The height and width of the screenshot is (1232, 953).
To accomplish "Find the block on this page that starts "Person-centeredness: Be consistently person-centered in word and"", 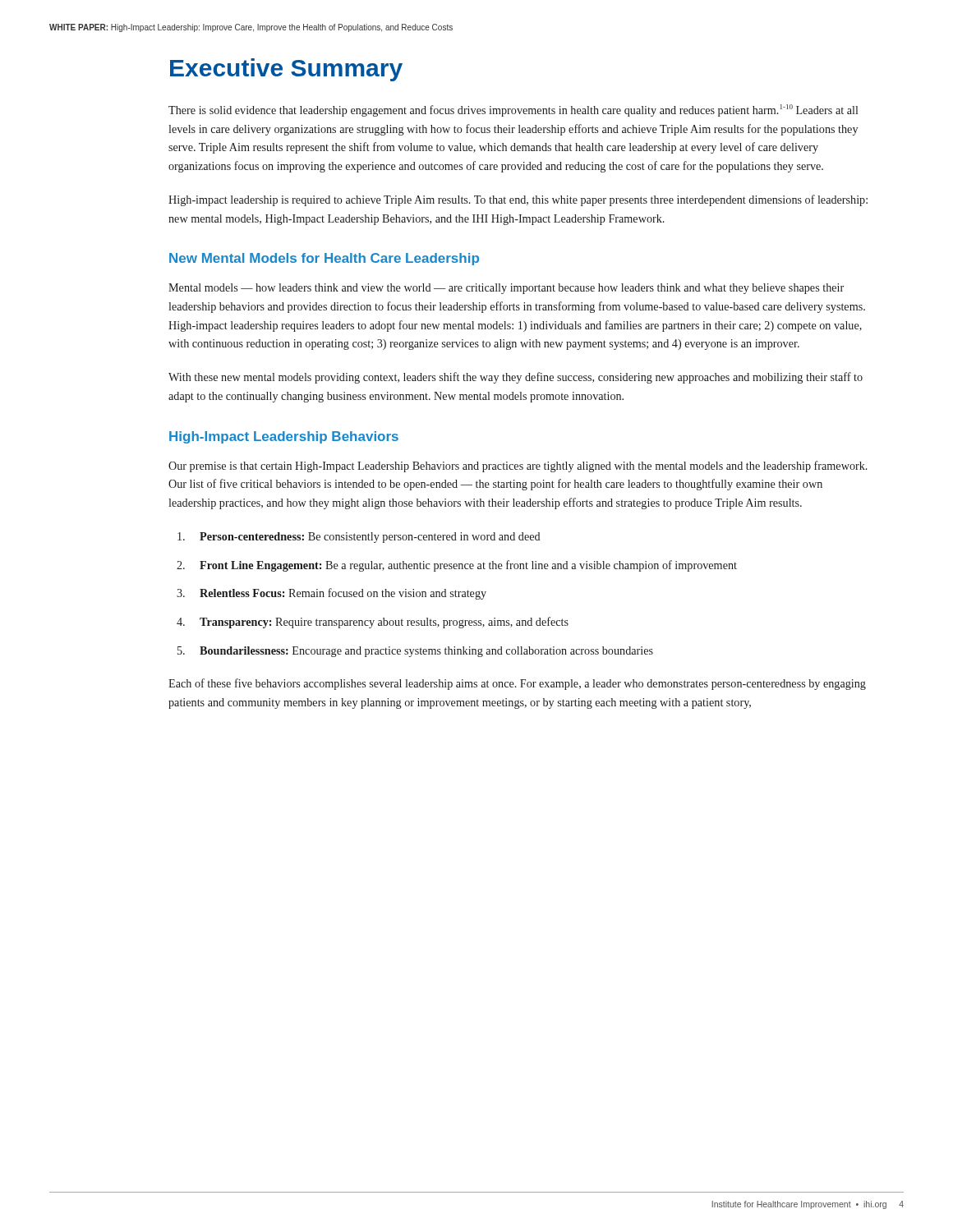I will tap(524, 536).
